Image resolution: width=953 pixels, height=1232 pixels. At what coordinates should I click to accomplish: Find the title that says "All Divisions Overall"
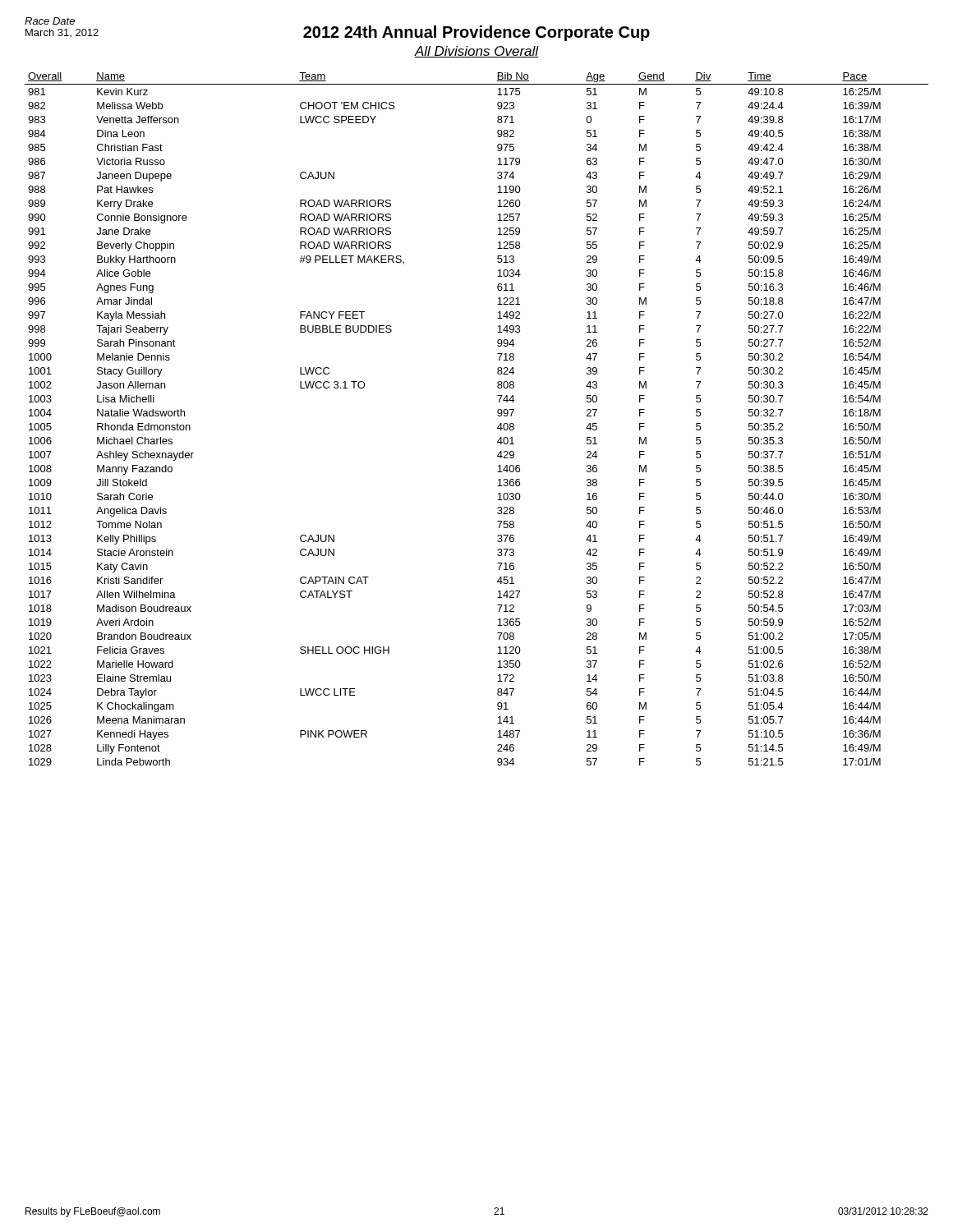tap(476, 51)
